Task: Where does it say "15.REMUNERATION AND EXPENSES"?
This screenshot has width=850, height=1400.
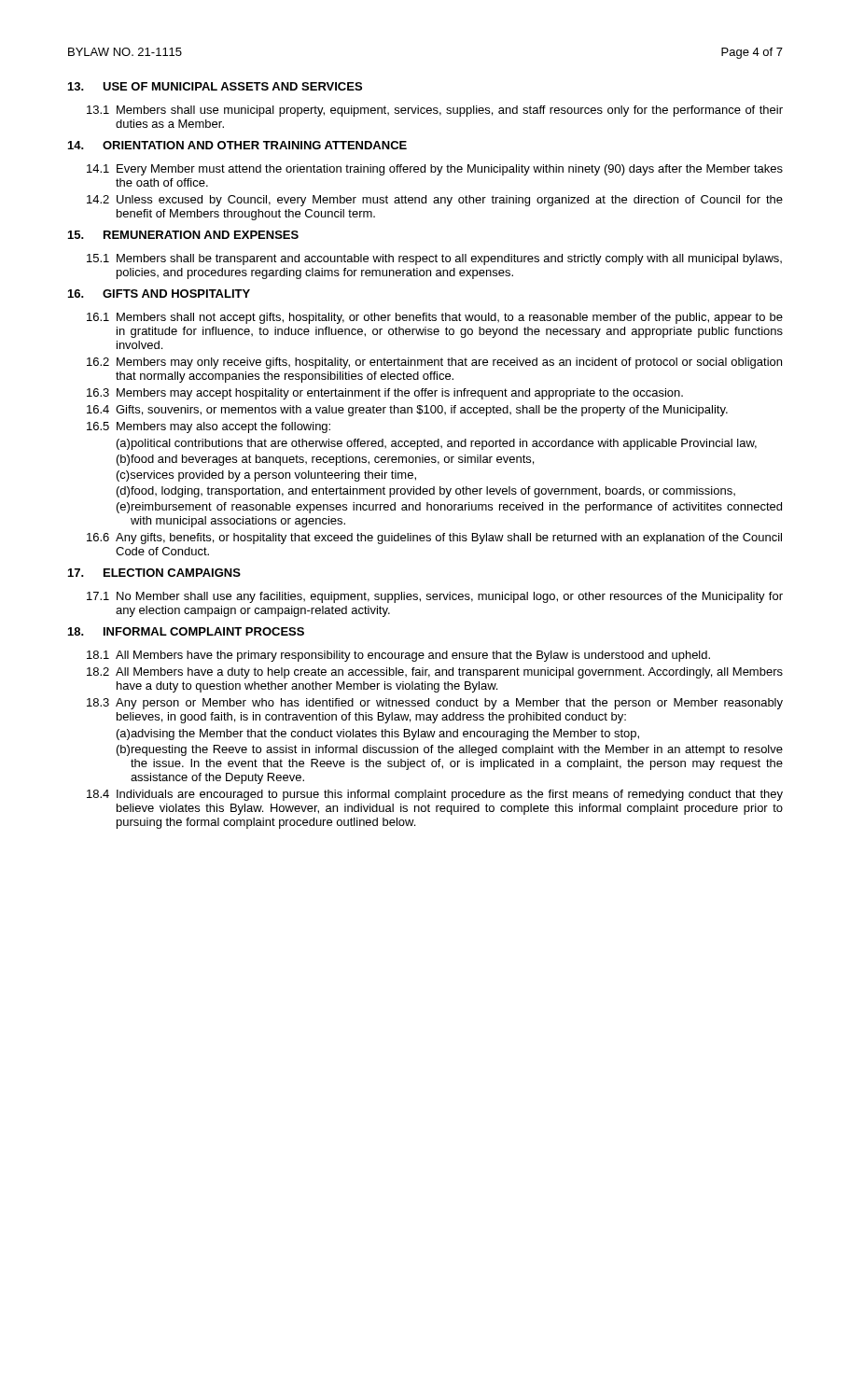Action: point(183,235)
